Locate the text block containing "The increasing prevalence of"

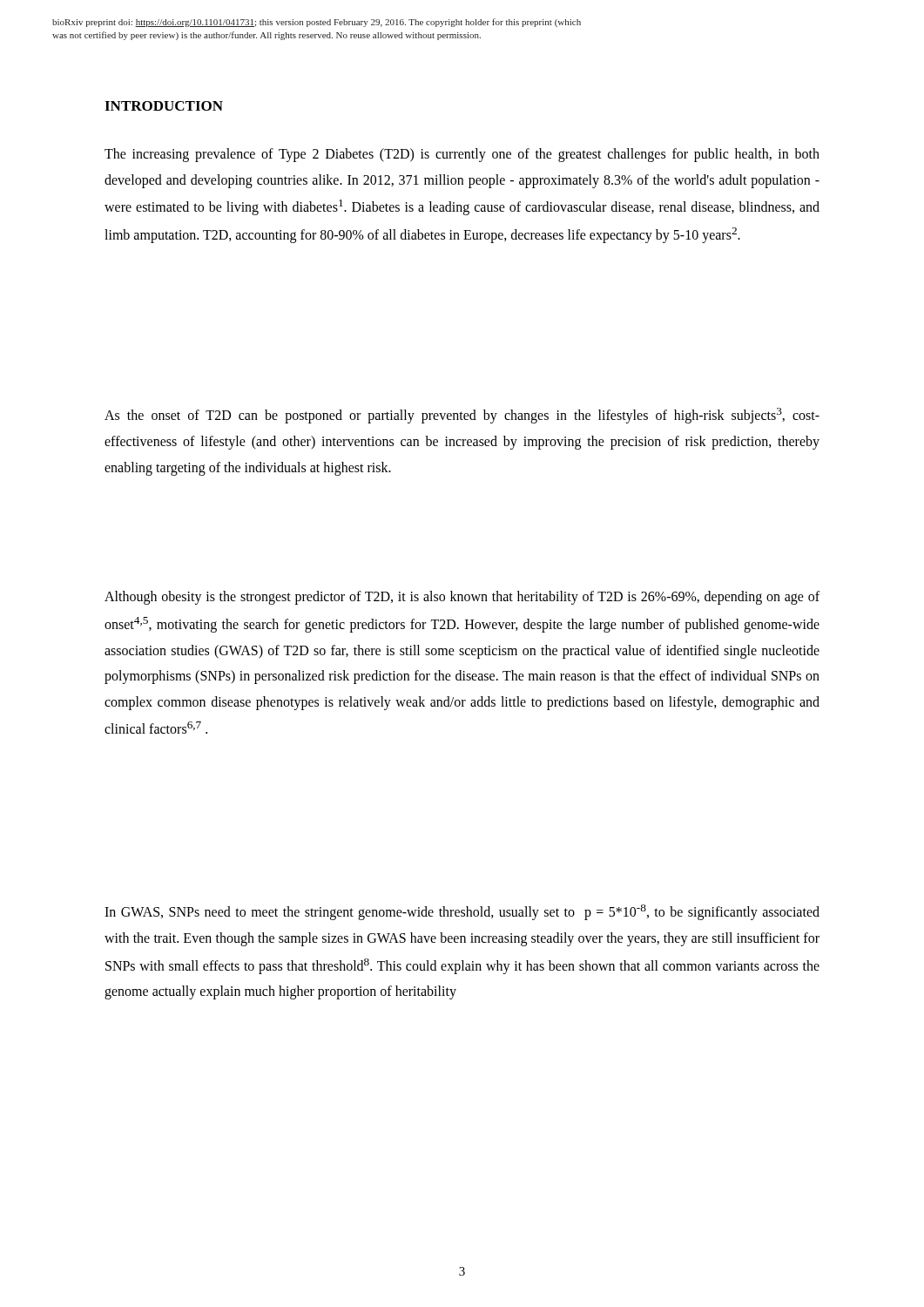(x=462, y=194)
